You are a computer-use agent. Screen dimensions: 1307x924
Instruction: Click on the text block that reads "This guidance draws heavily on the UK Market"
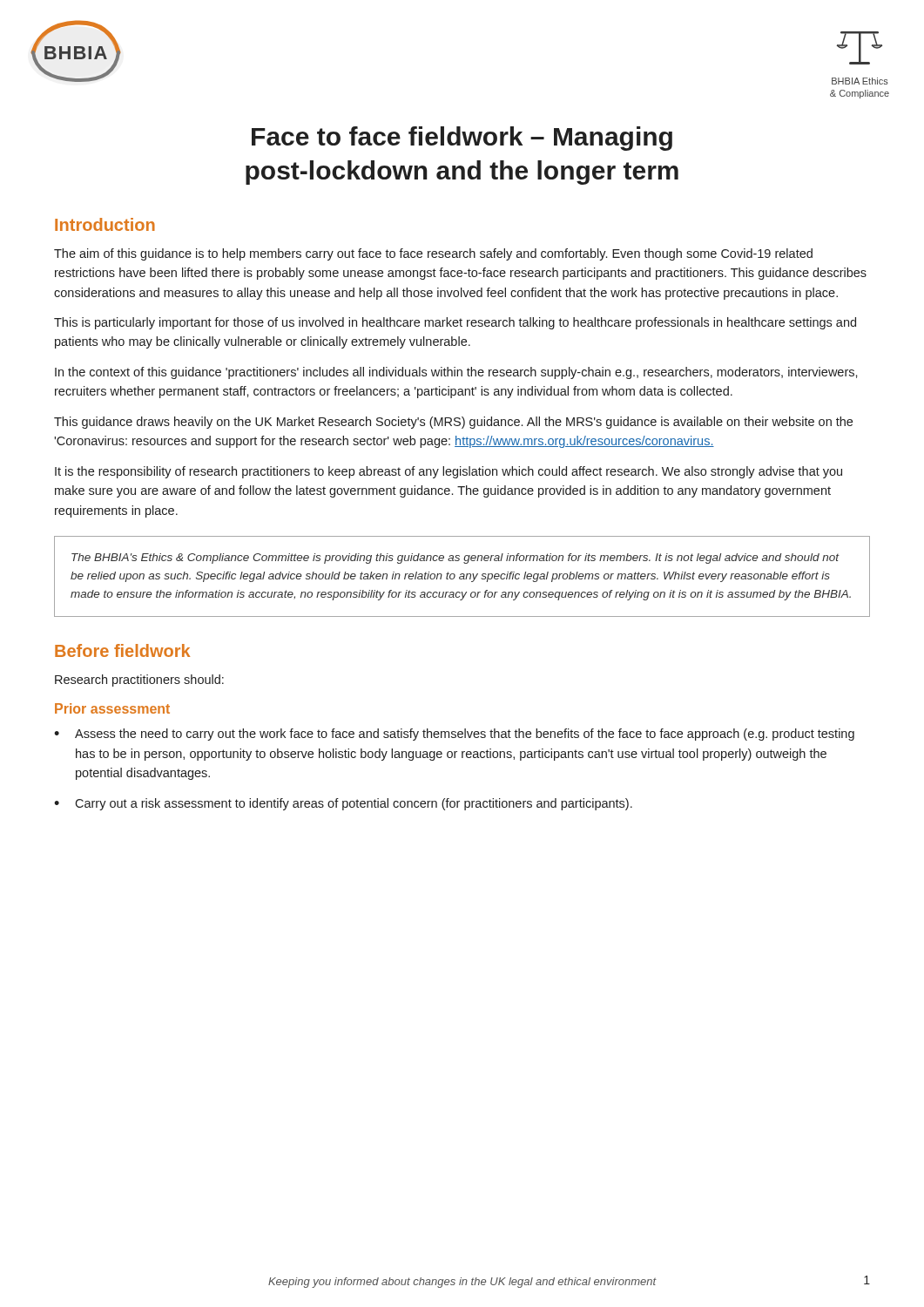tap(454, 431)
